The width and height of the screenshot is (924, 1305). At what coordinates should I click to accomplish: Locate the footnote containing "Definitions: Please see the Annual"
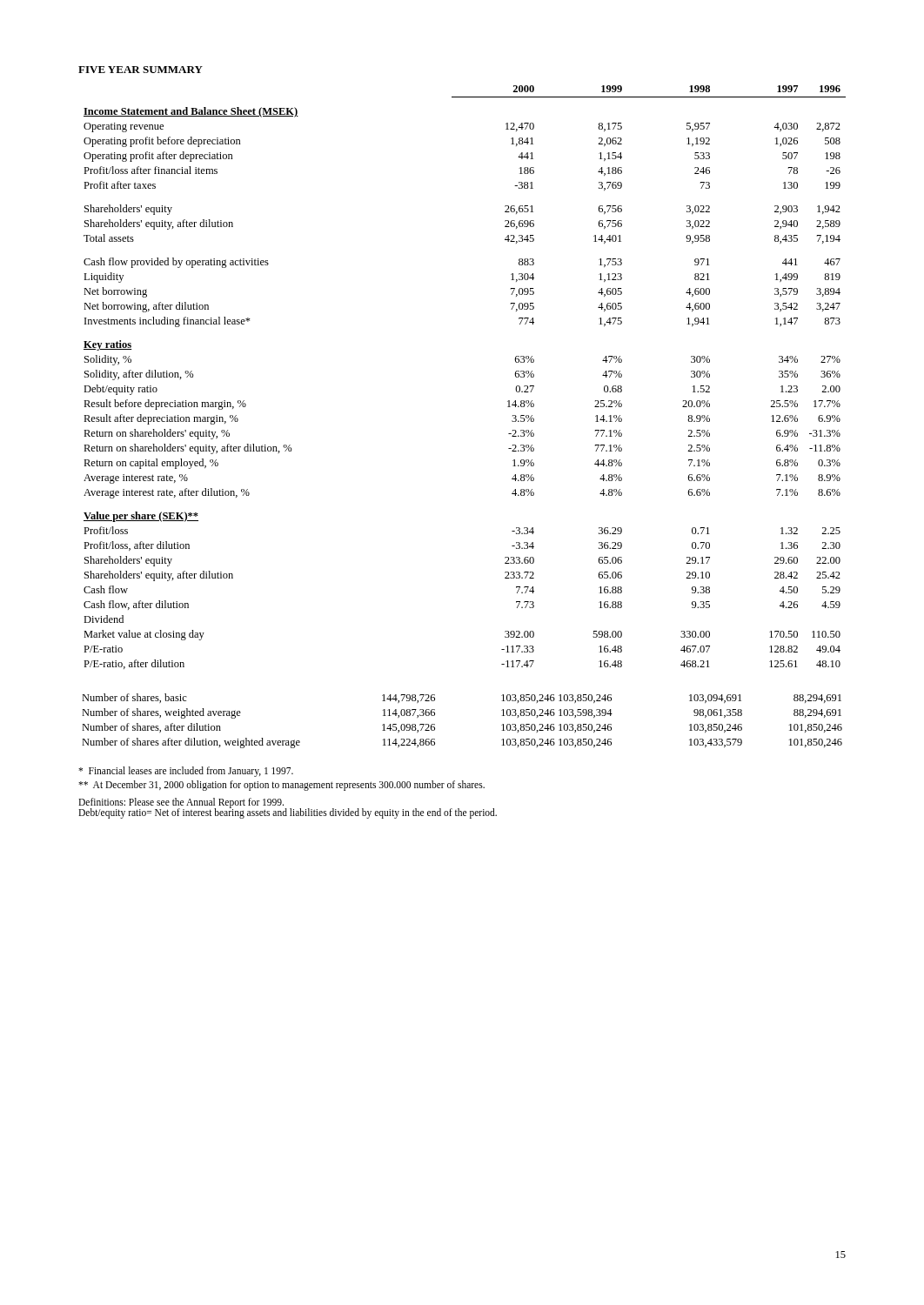click(x=288, y=807)
